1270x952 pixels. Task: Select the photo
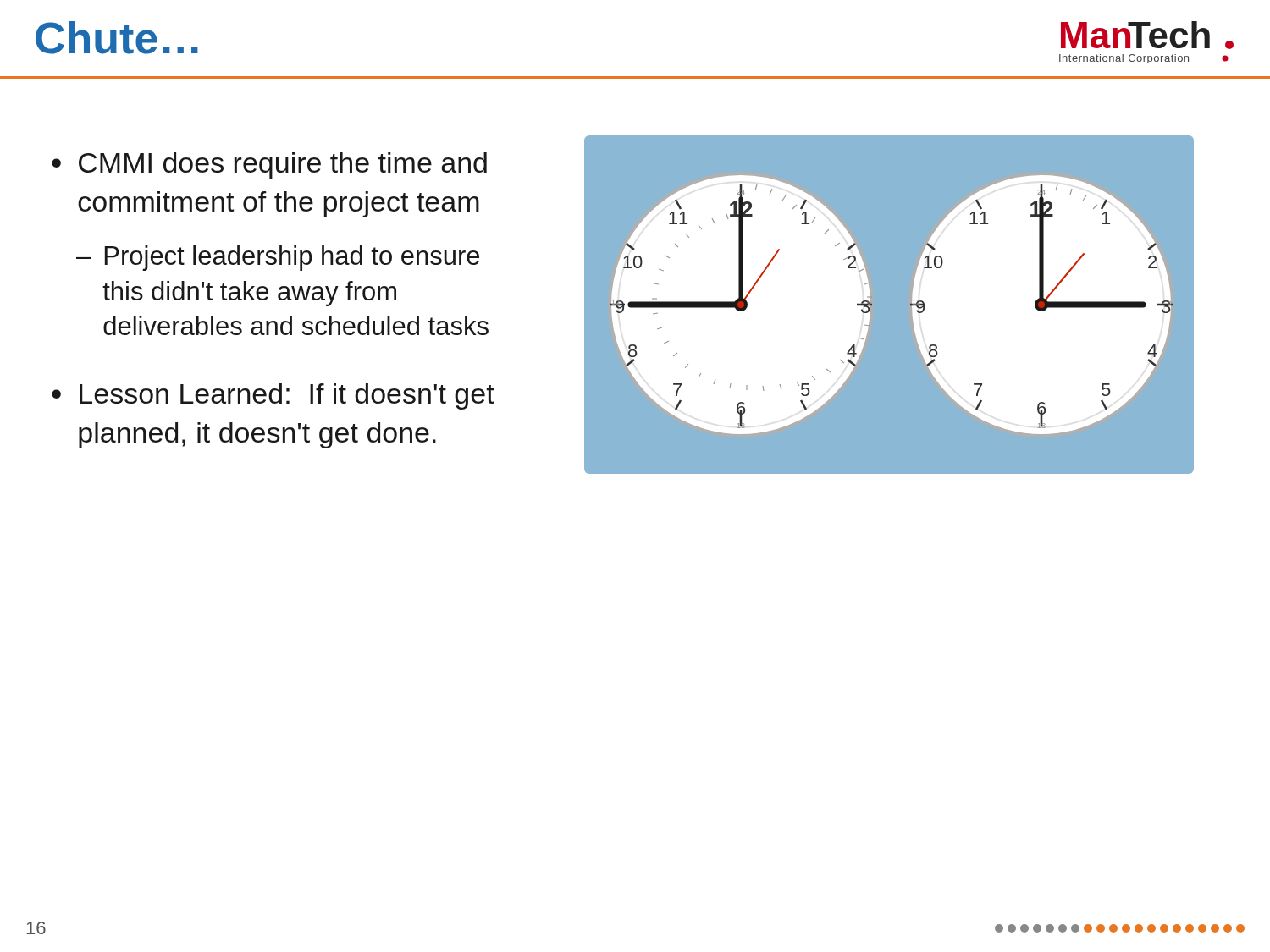[889, 305]
